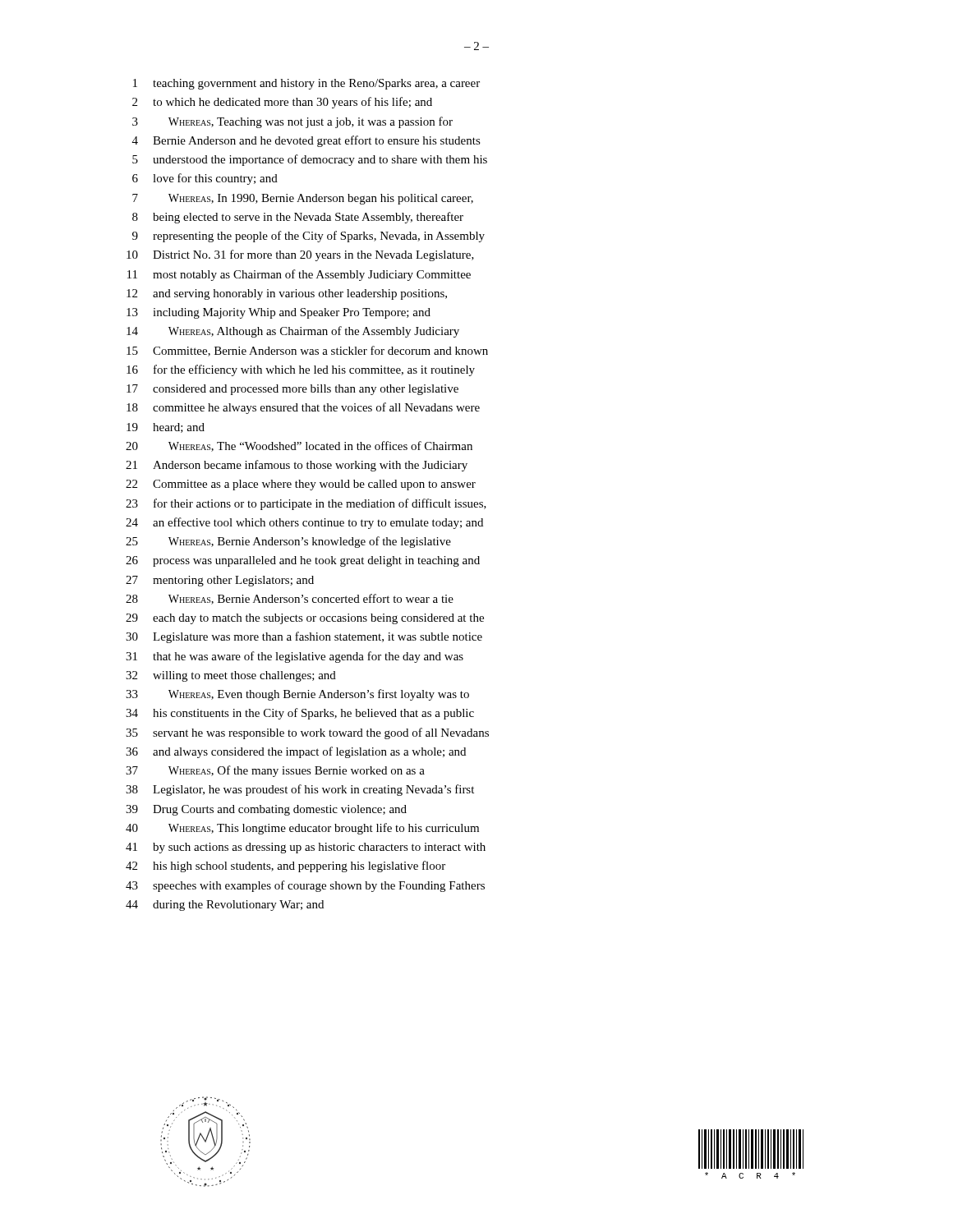Locate the text starting "1 teaching government and history"
The image size is (953, 1232).
coord(476,494)
